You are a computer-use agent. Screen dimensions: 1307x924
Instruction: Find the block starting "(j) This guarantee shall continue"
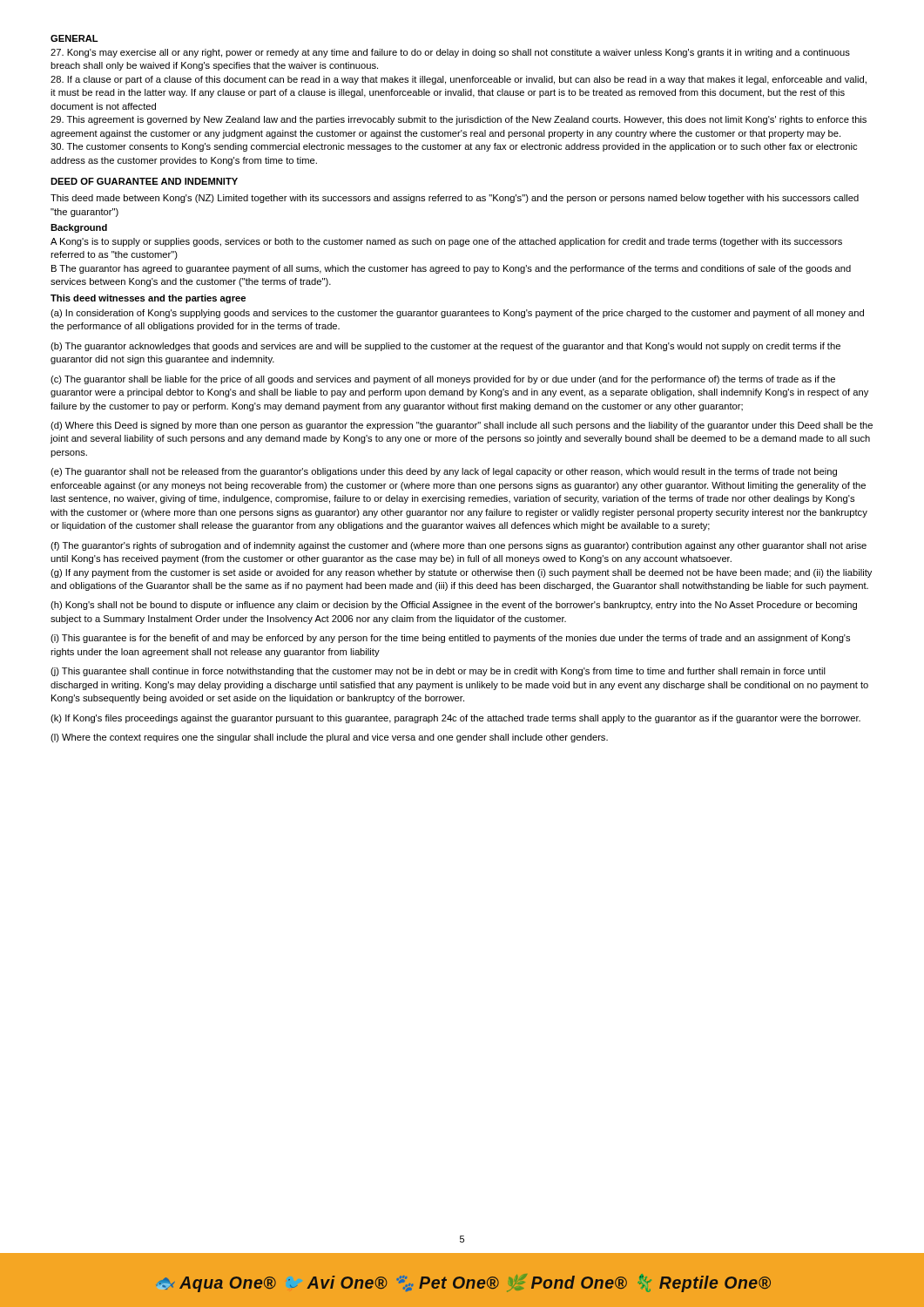pyautogui.click(x=460, y=685)
